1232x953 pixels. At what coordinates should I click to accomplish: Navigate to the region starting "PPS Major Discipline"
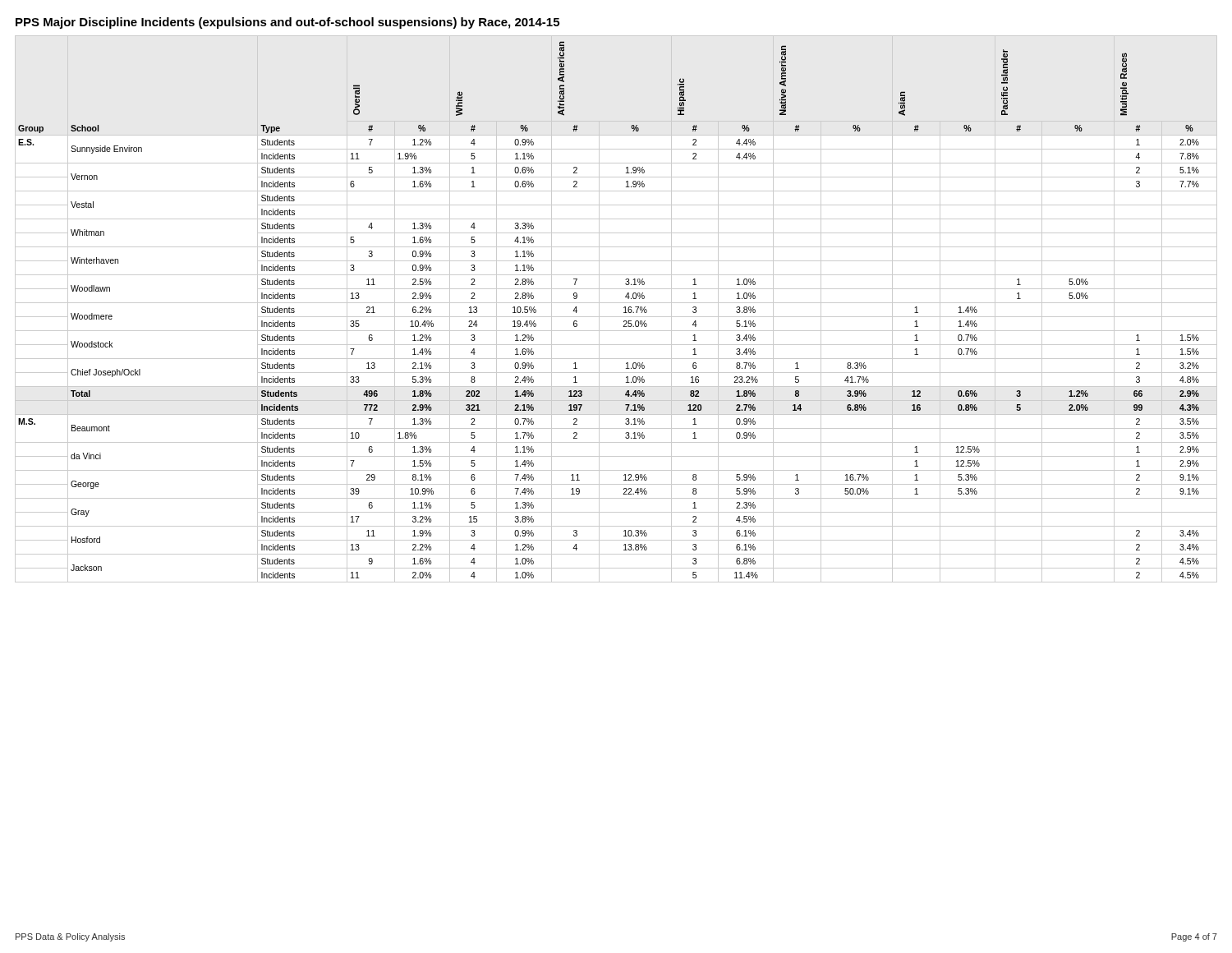(x=287, y=22)
